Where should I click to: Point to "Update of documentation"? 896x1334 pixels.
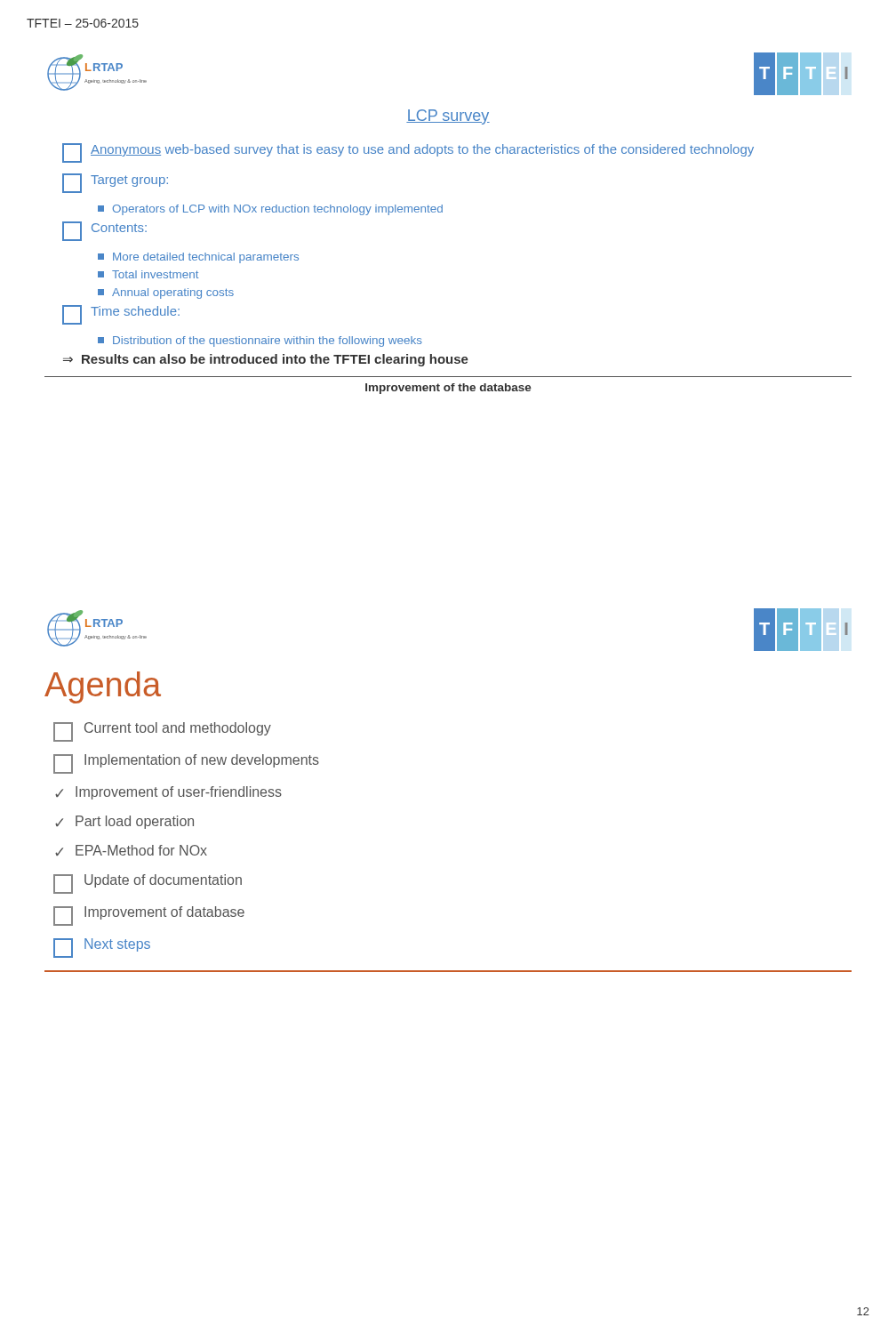(x=148, y=883)
